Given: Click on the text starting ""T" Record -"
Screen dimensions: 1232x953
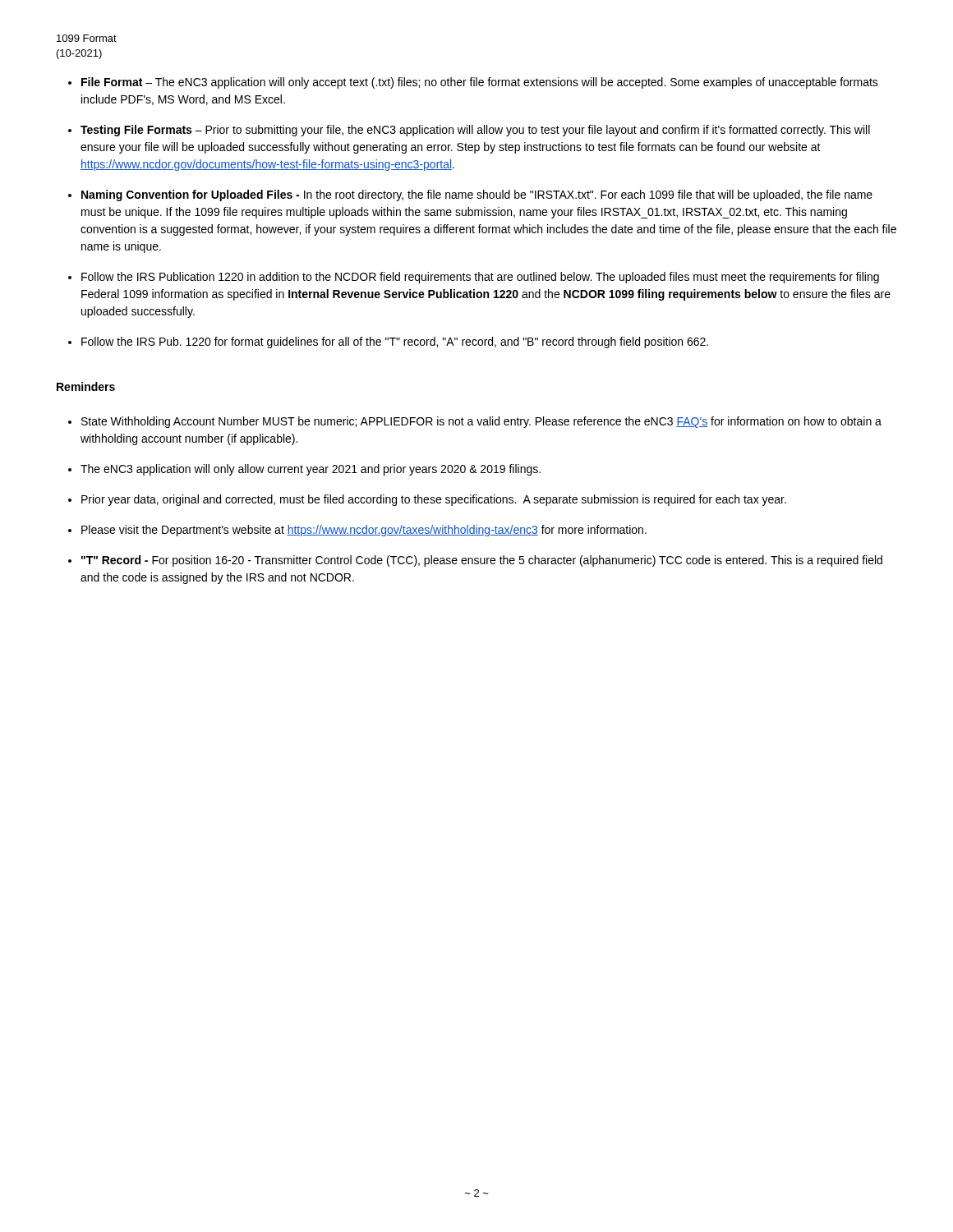Looking at the screenshot, I should click(489, 569).
